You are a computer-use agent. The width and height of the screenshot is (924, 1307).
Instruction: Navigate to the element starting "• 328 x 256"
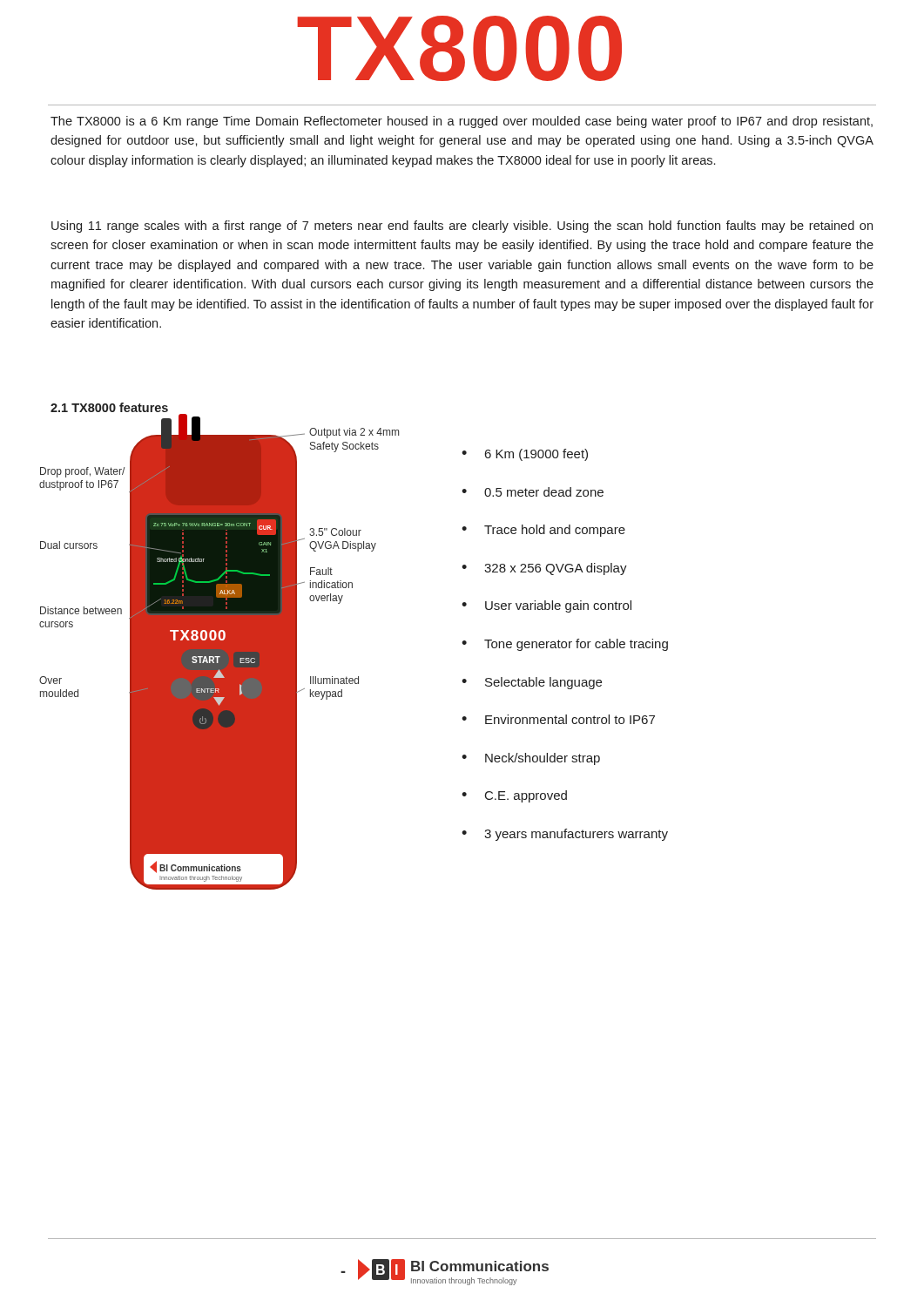click(x=544, y=568)
